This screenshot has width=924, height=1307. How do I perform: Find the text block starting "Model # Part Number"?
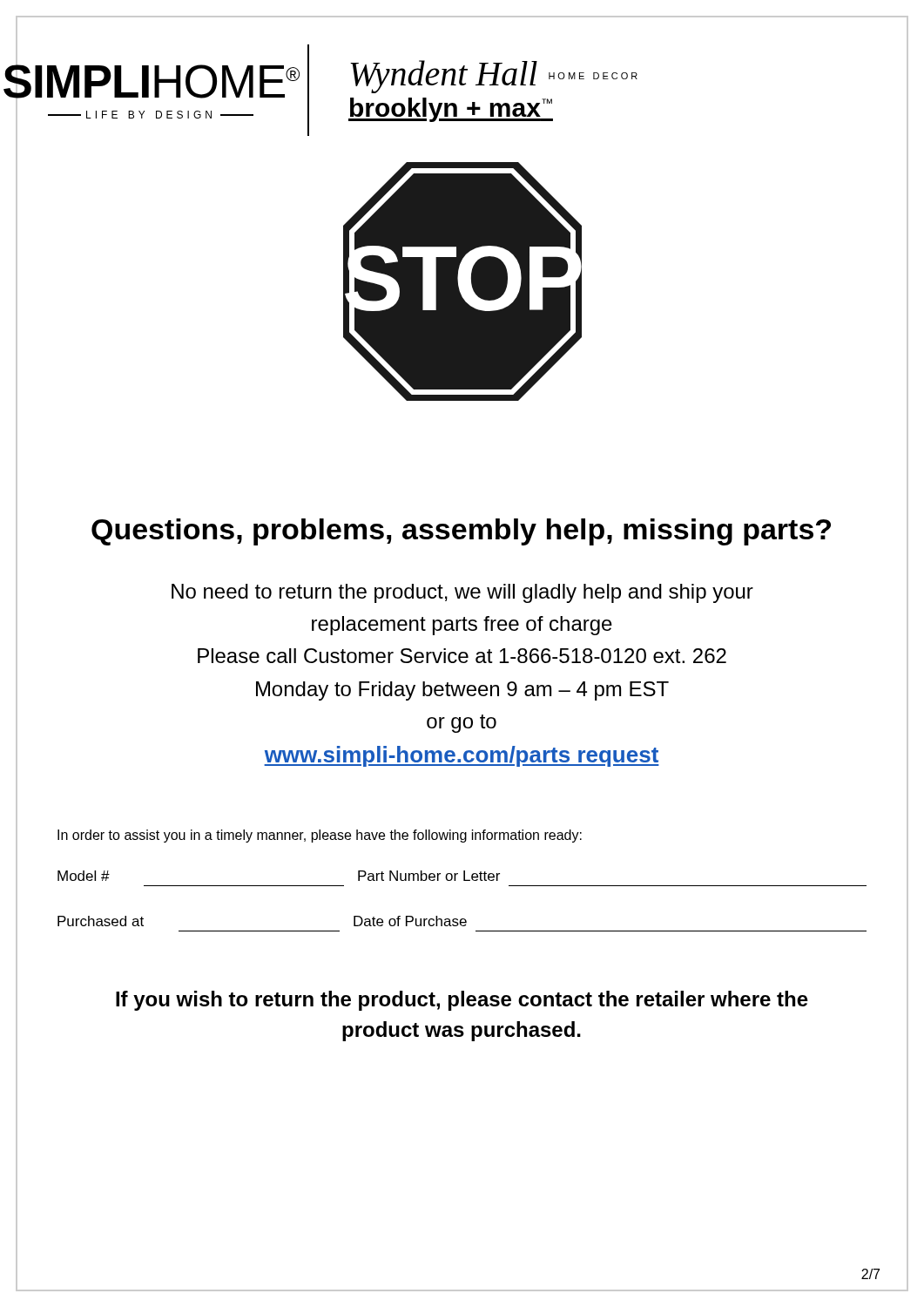[x=462, y=877]
